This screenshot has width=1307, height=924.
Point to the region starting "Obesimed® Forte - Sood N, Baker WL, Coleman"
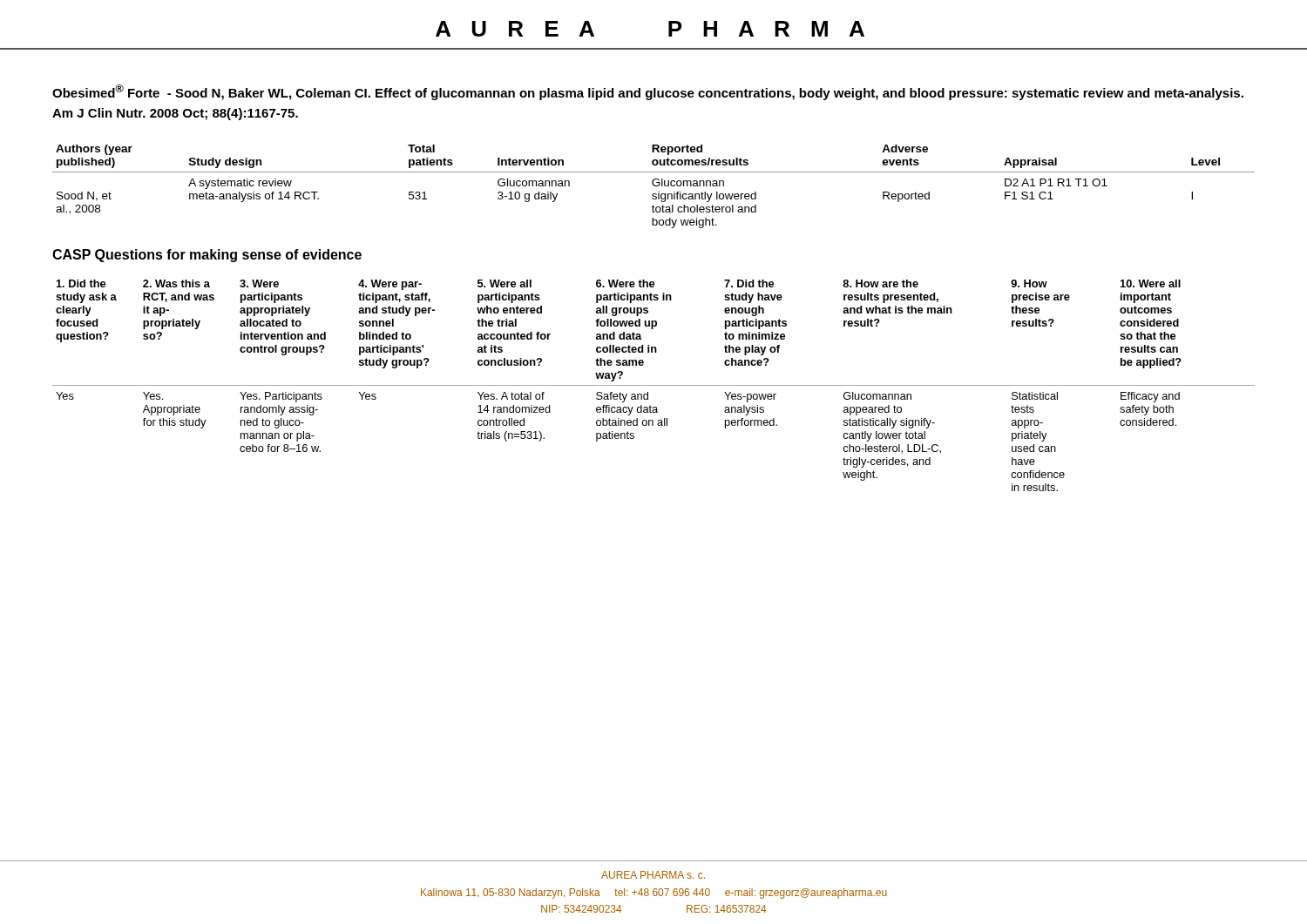[648, 101]
